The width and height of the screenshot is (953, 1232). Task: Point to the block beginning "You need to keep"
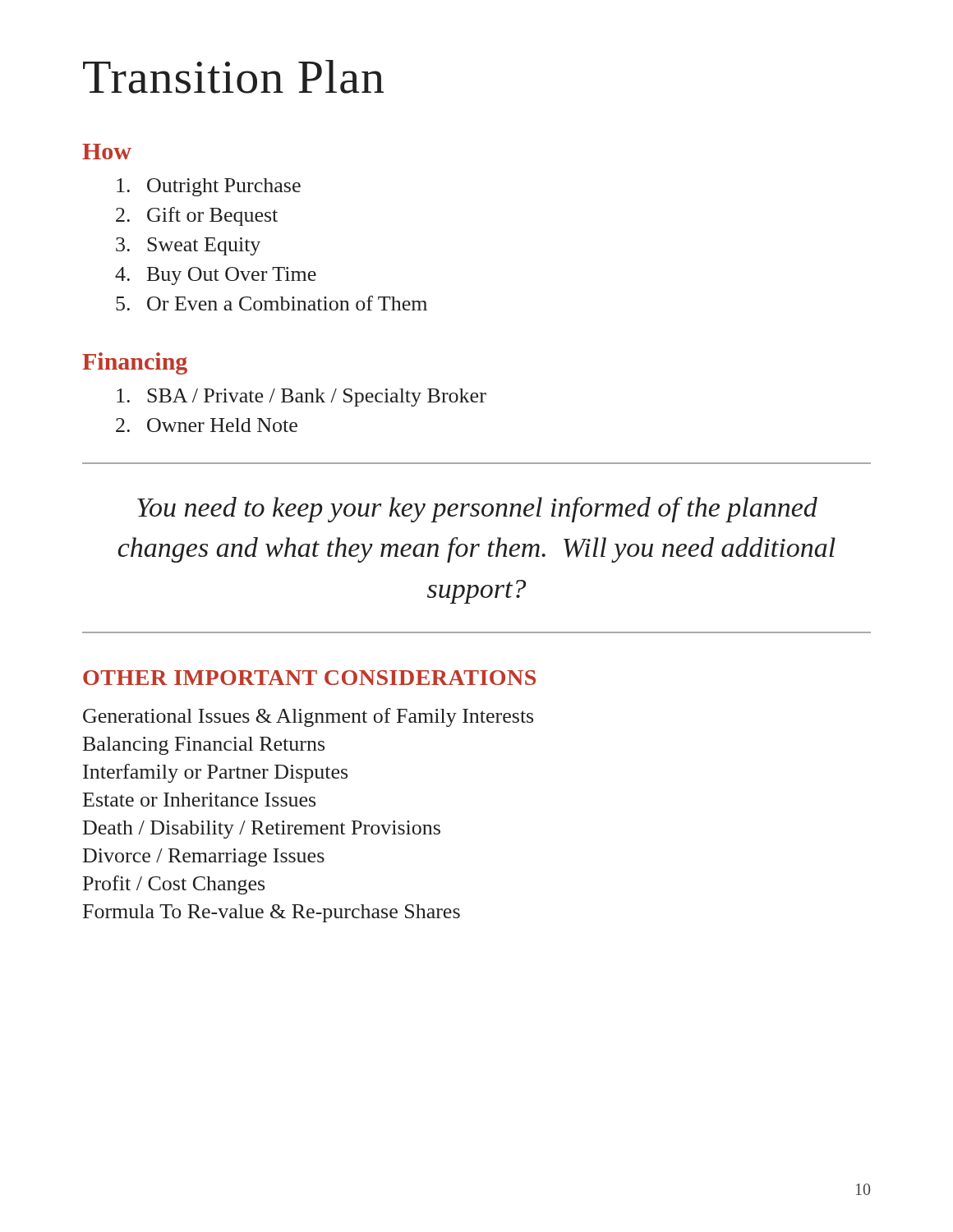pyautogui.click(x=476, y=548)
